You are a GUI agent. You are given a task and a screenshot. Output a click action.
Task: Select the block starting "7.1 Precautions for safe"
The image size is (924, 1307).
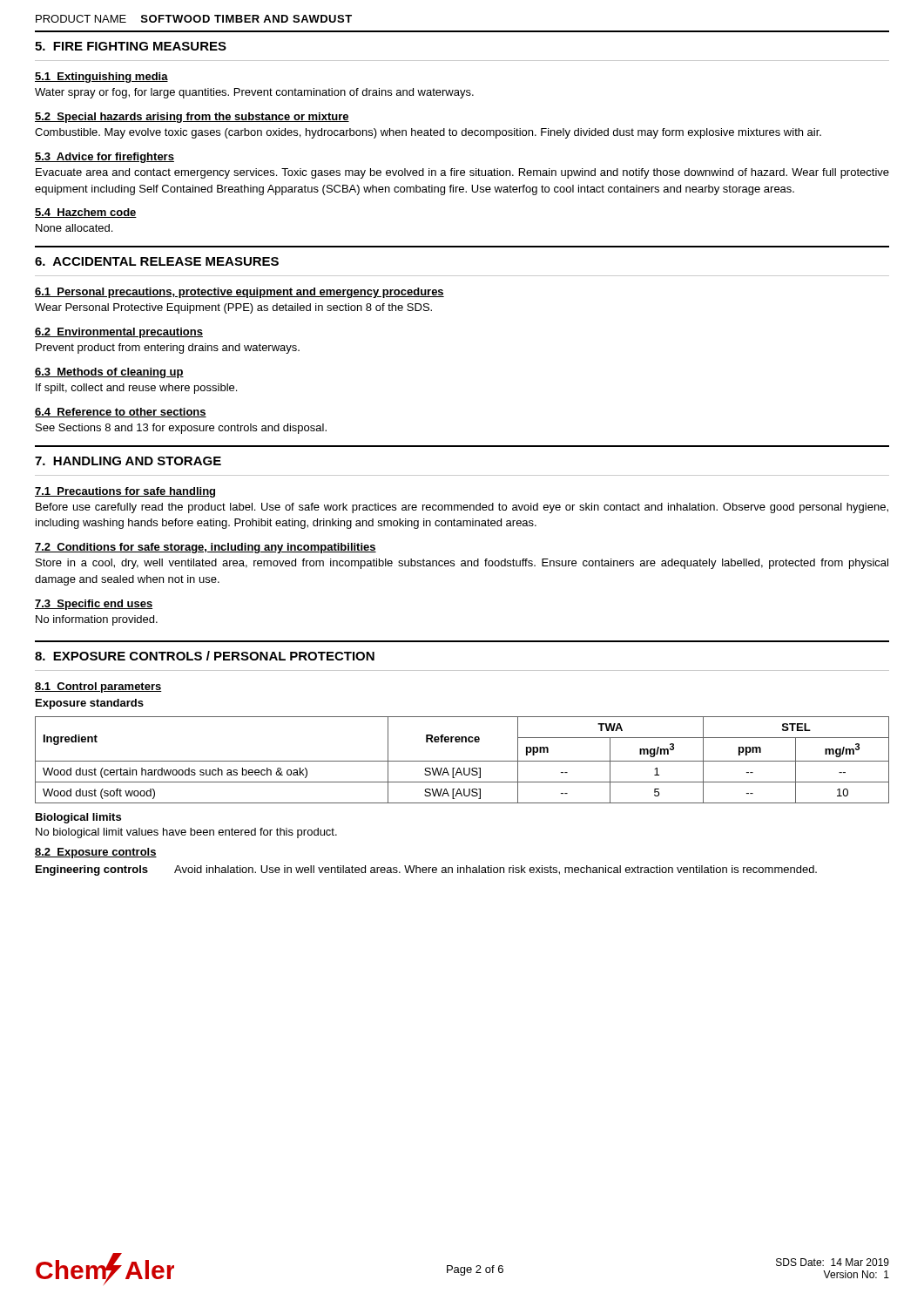pos(125,492)
